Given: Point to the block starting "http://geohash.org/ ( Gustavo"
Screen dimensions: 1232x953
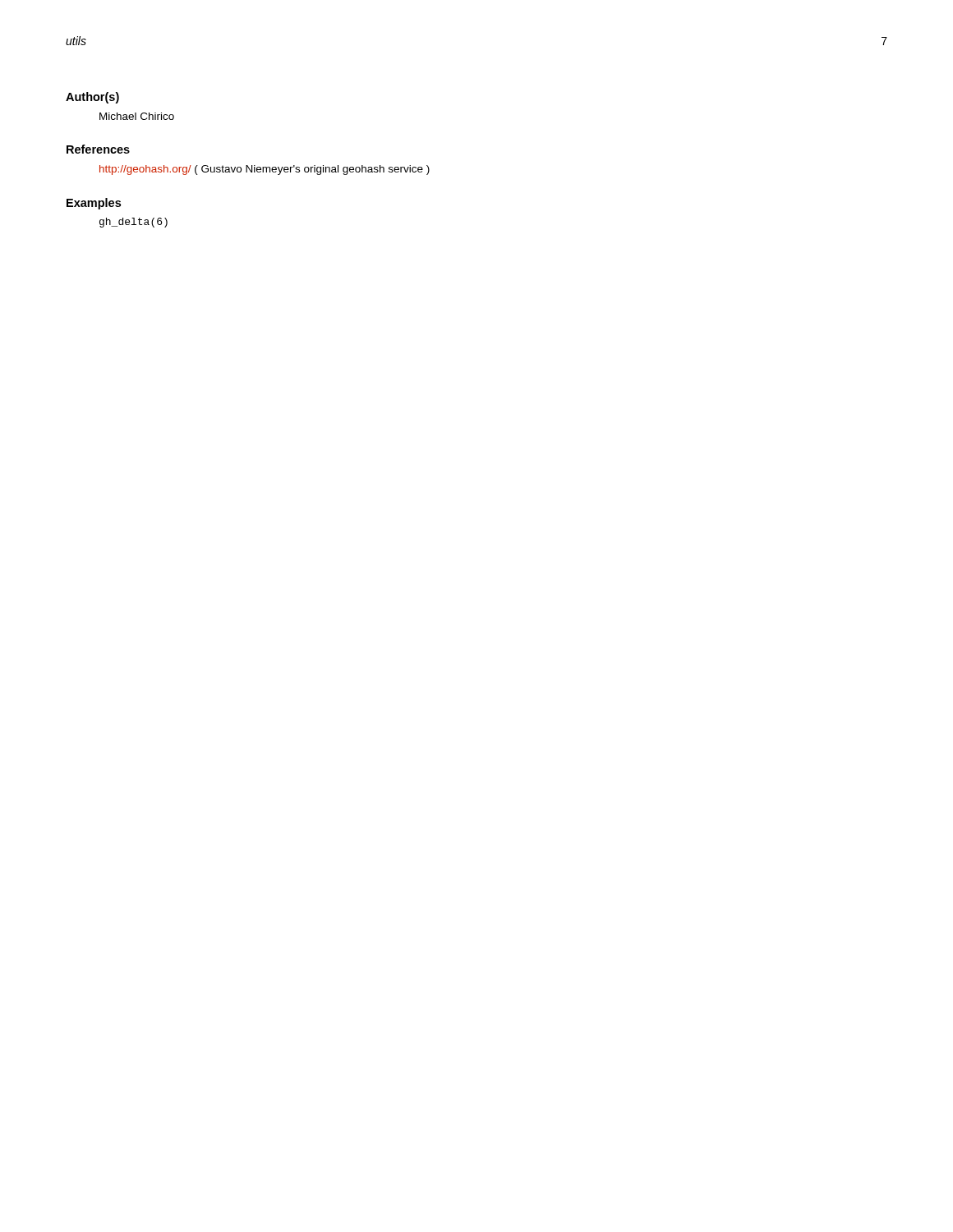Looking at the screenshot, I should pyautogui.click(x=264, y=169).
